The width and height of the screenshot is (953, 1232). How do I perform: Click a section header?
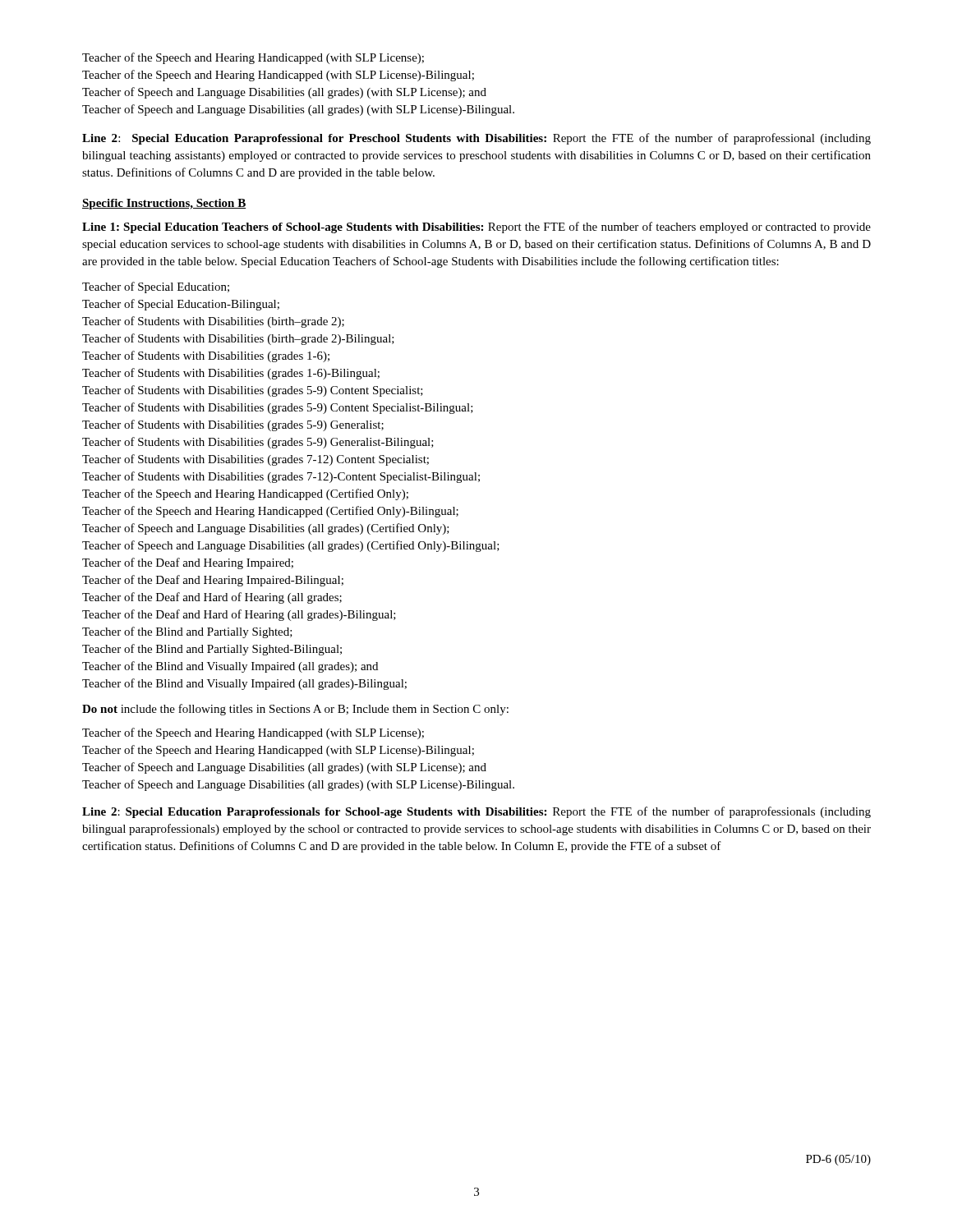[164, 203]
